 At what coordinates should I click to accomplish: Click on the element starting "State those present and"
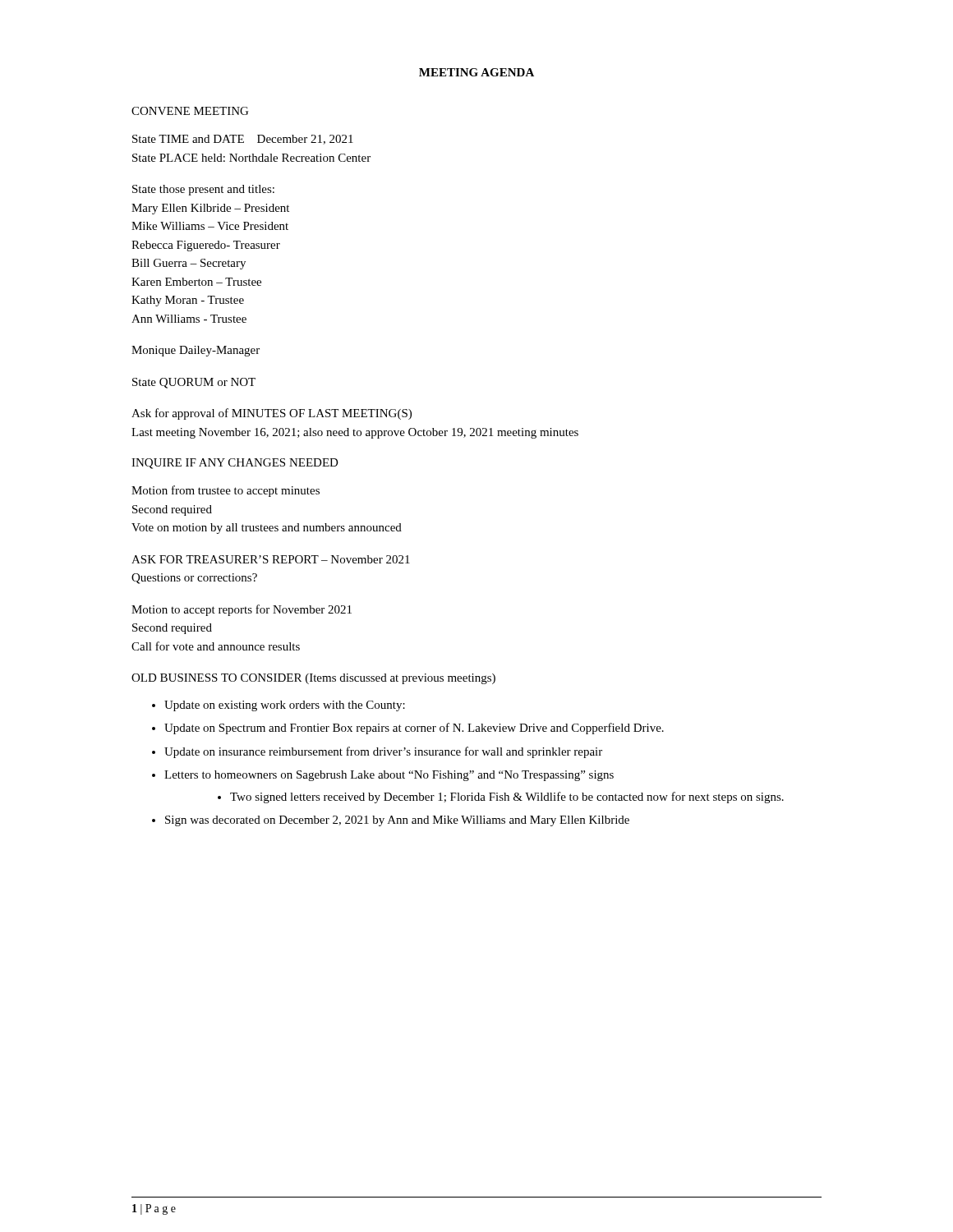pyautogui.click(x=211, y=254)
